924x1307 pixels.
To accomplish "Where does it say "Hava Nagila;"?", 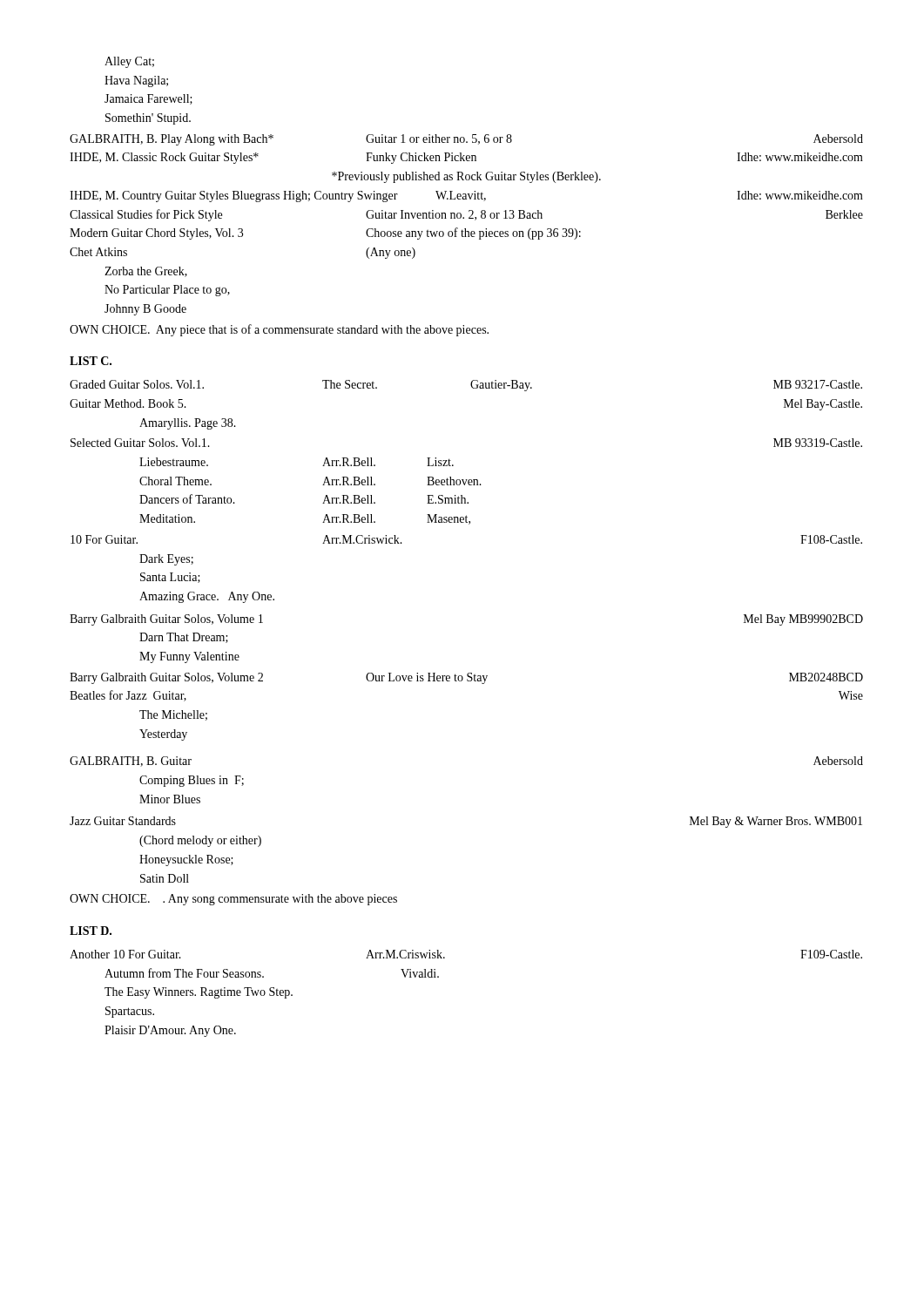I will click(137, 80).
